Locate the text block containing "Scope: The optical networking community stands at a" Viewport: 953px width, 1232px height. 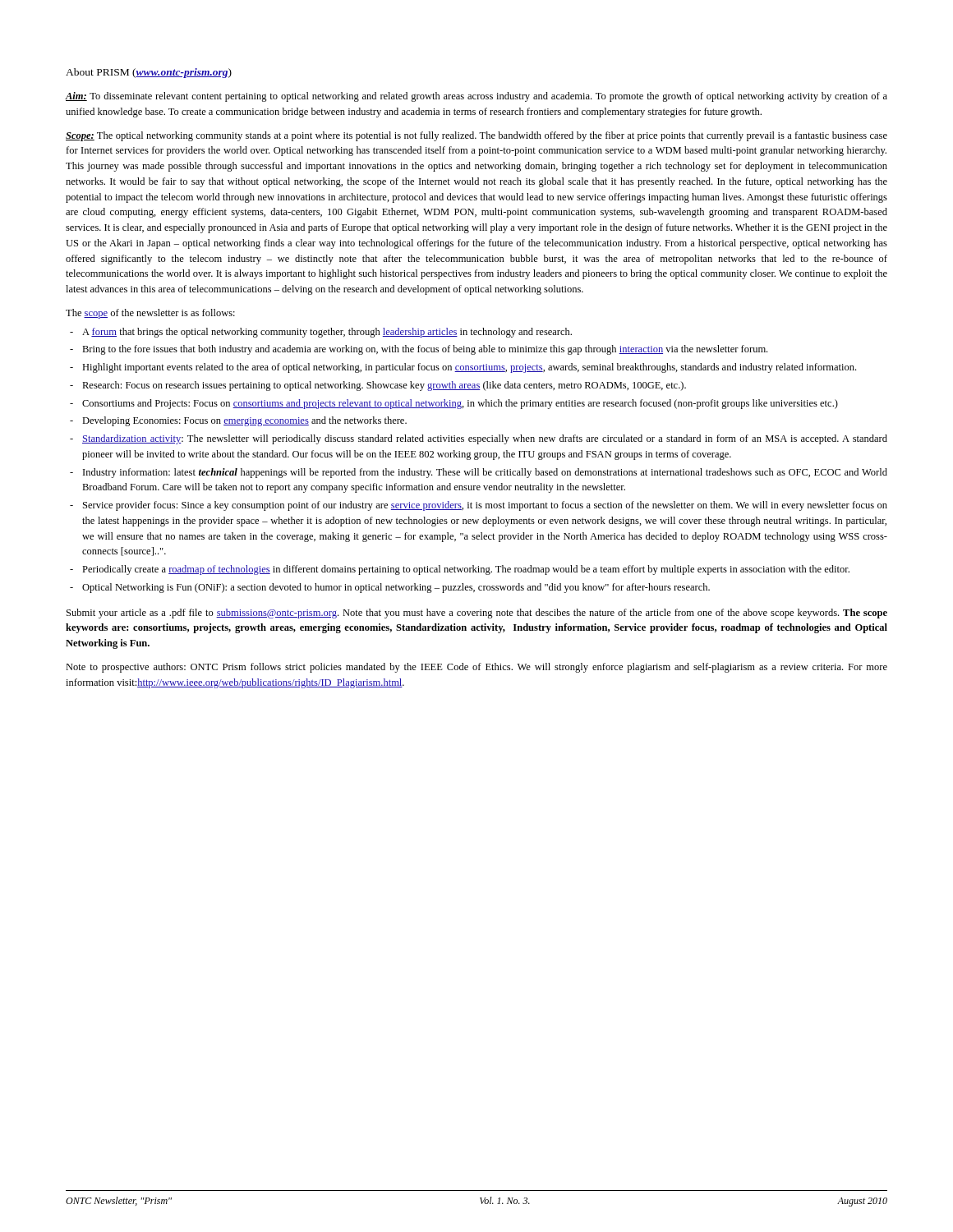476,212
